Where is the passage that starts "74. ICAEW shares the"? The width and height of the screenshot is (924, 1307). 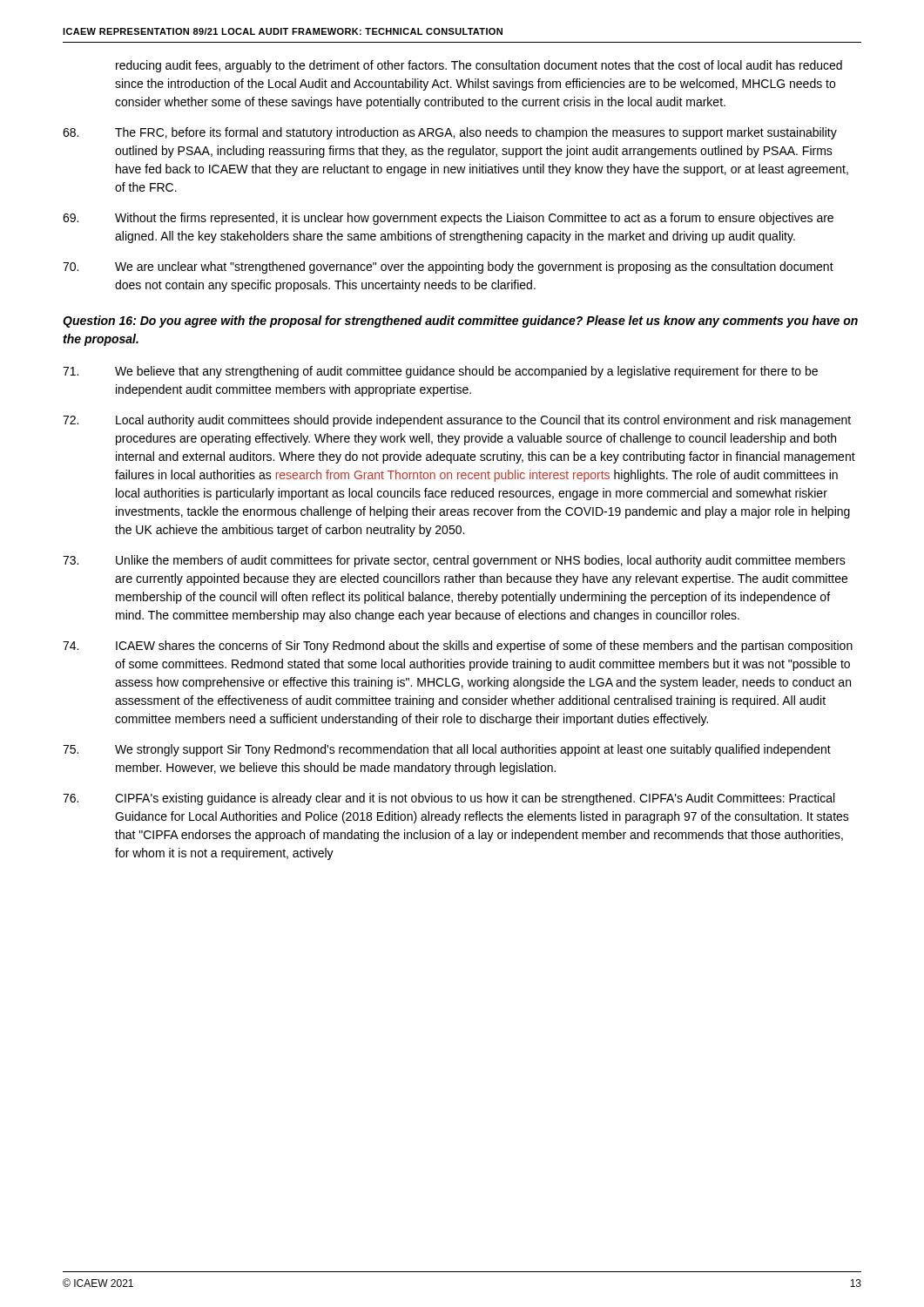pyautogui.click(x=462, y=683)
